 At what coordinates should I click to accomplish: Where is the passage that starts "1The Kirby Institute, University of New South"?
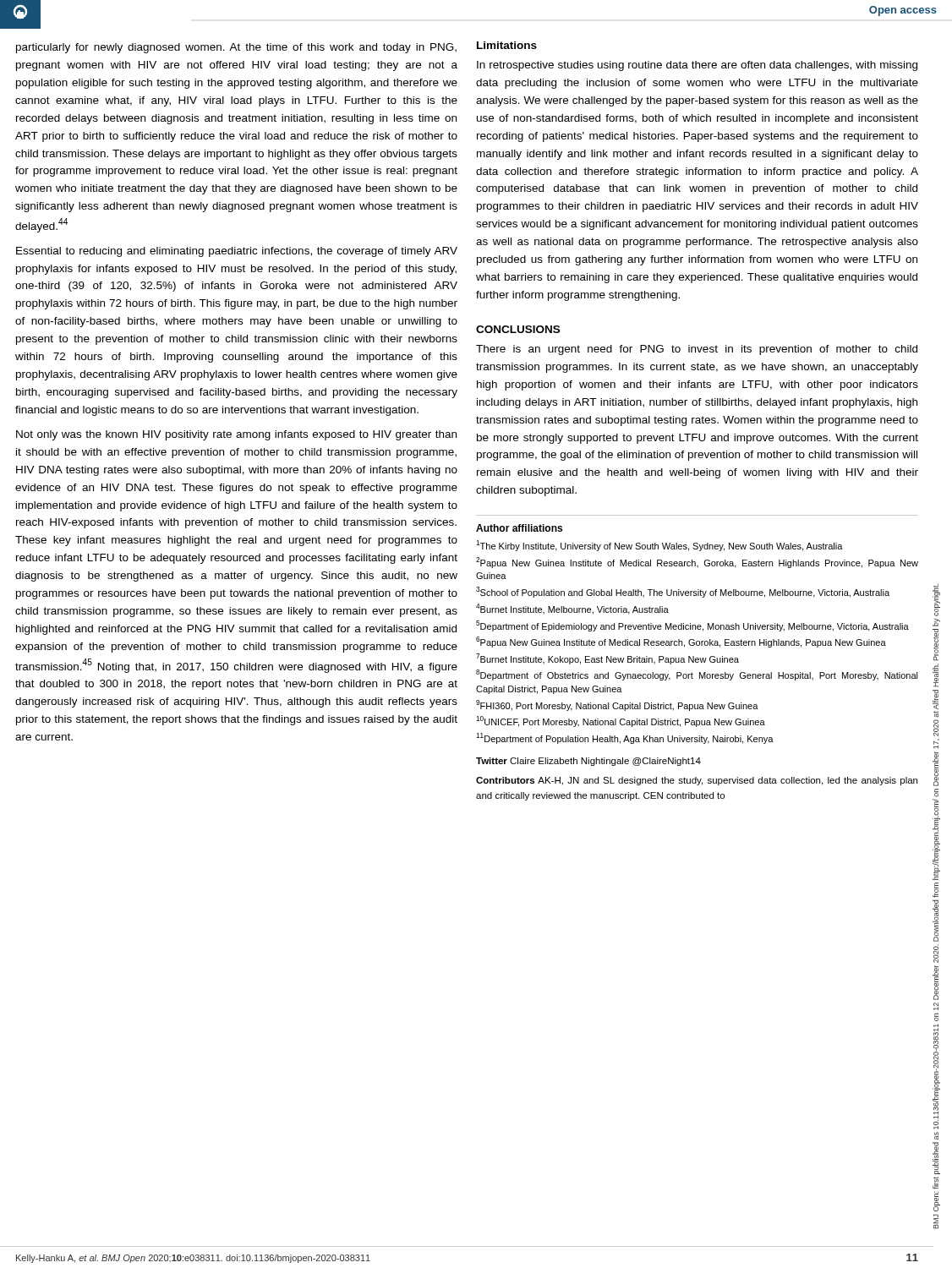pyautogui.click(x=697, y=642)
